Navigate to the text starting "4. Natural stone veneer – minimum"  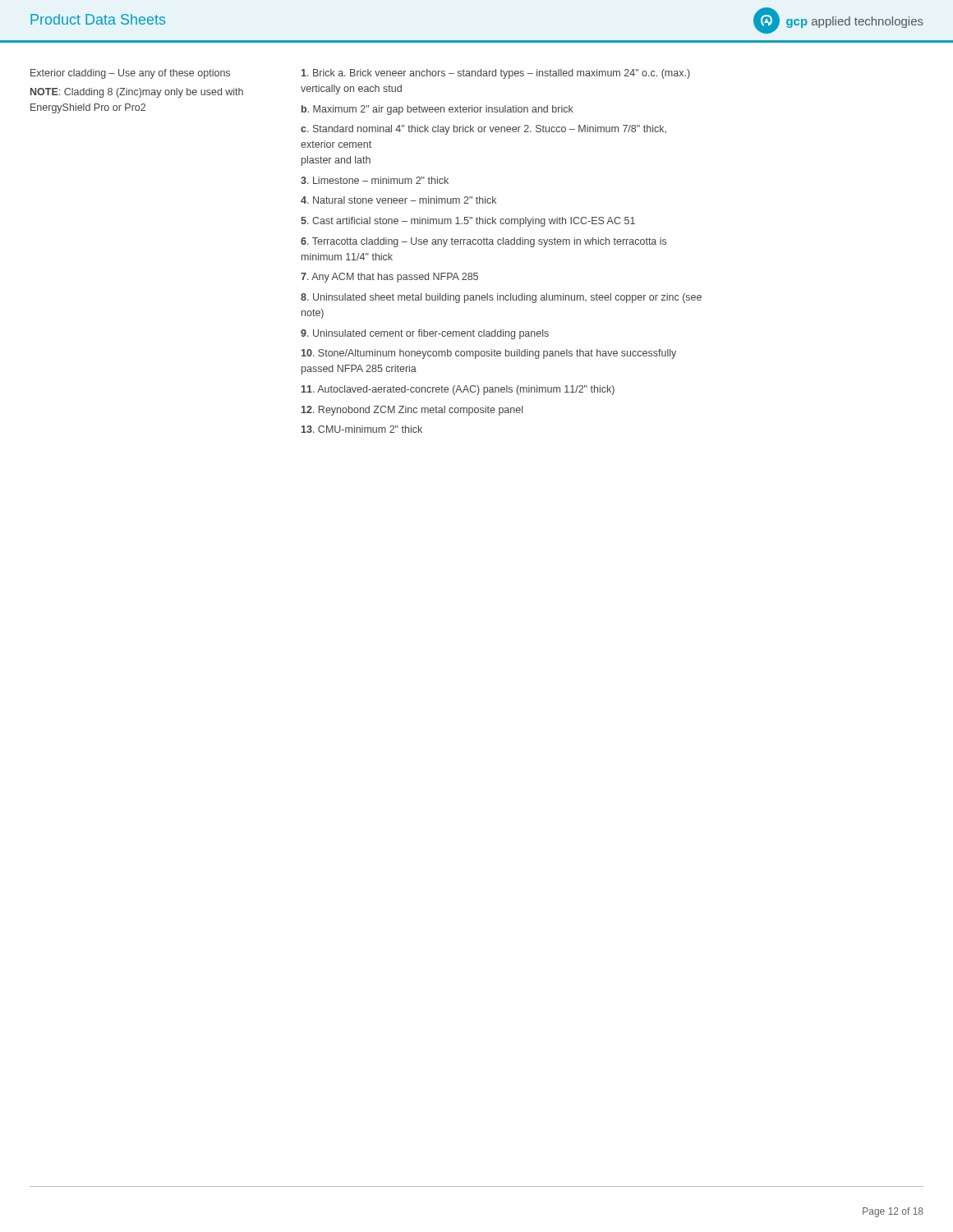pyautogui.click(x=399, y=201)
